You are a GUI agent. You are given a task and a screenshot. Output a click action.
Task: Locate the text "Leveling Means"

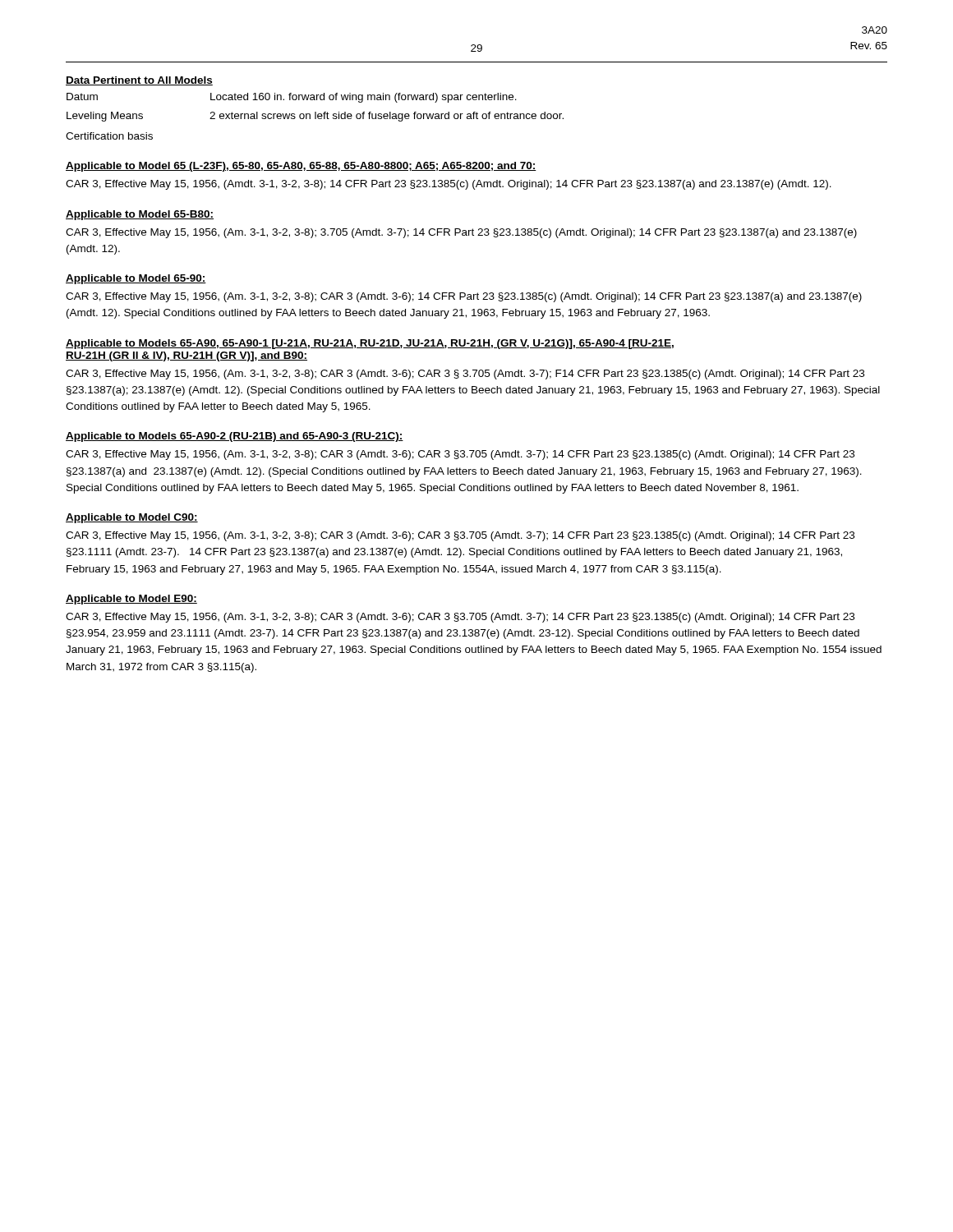(105, 115)
